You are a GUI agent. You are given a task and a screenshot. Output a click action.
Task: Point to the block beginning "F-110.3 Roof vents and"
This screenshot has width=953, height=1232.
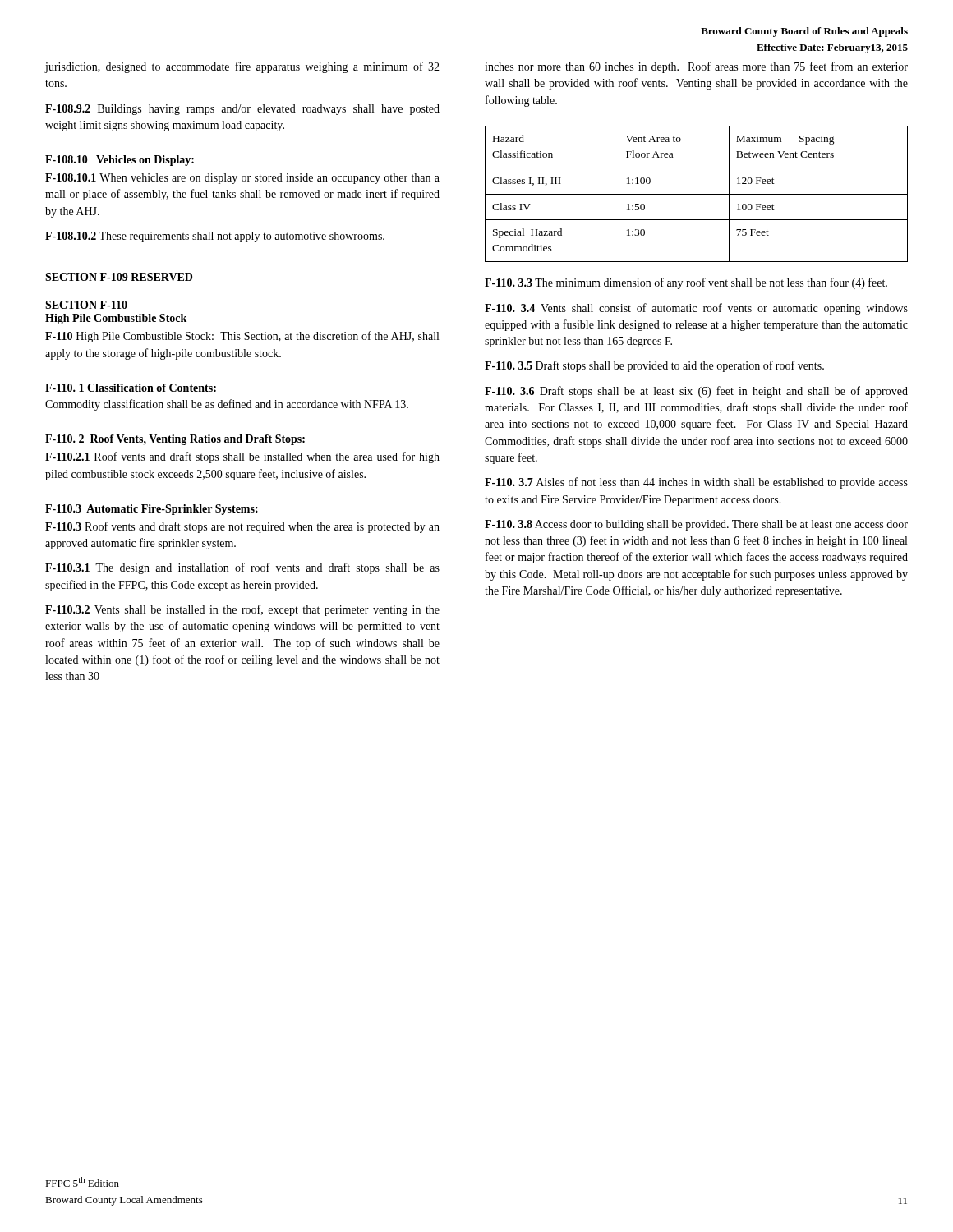(242, 536)
